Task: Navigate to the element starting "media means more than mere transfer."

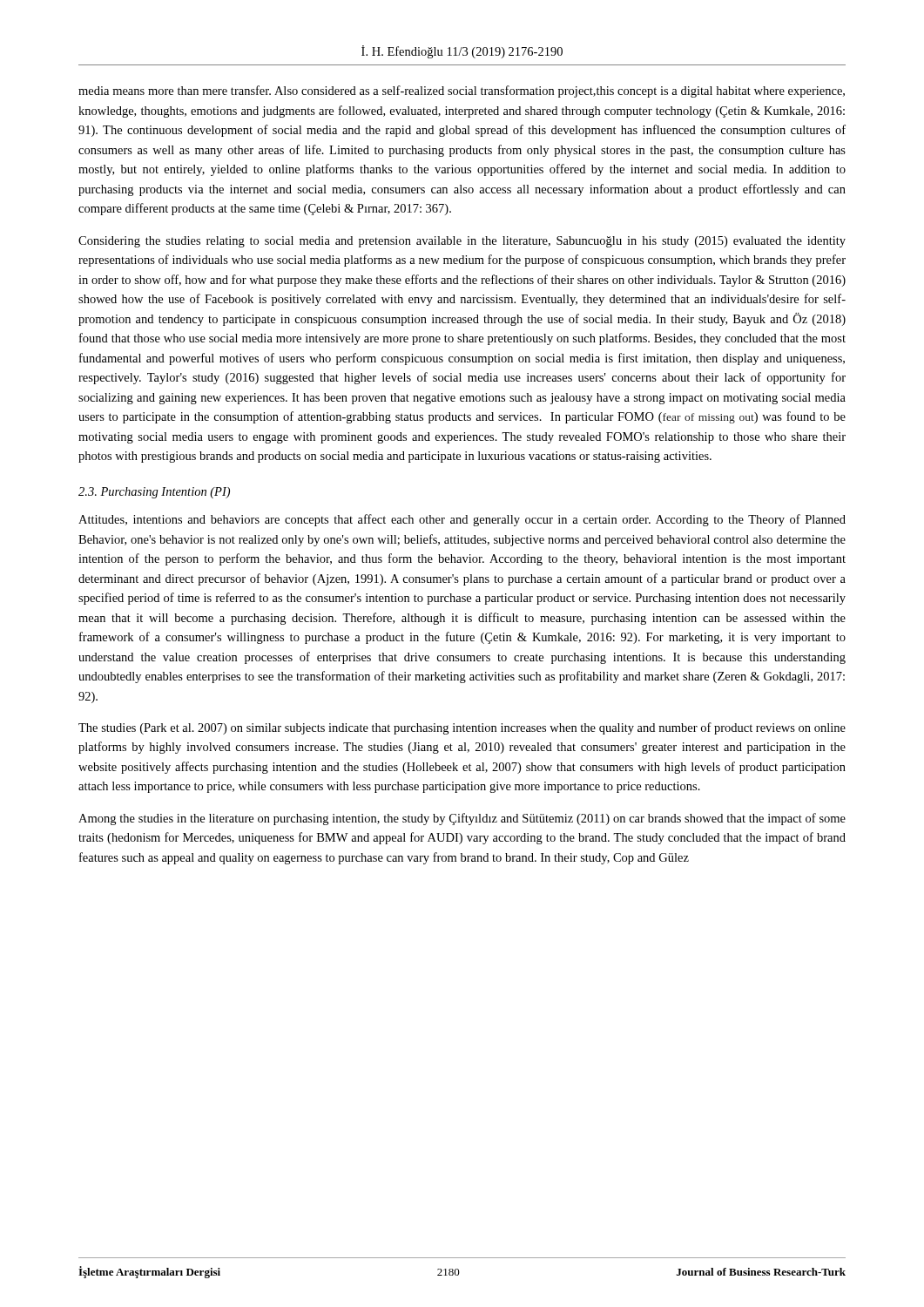Action: (462, 150)
